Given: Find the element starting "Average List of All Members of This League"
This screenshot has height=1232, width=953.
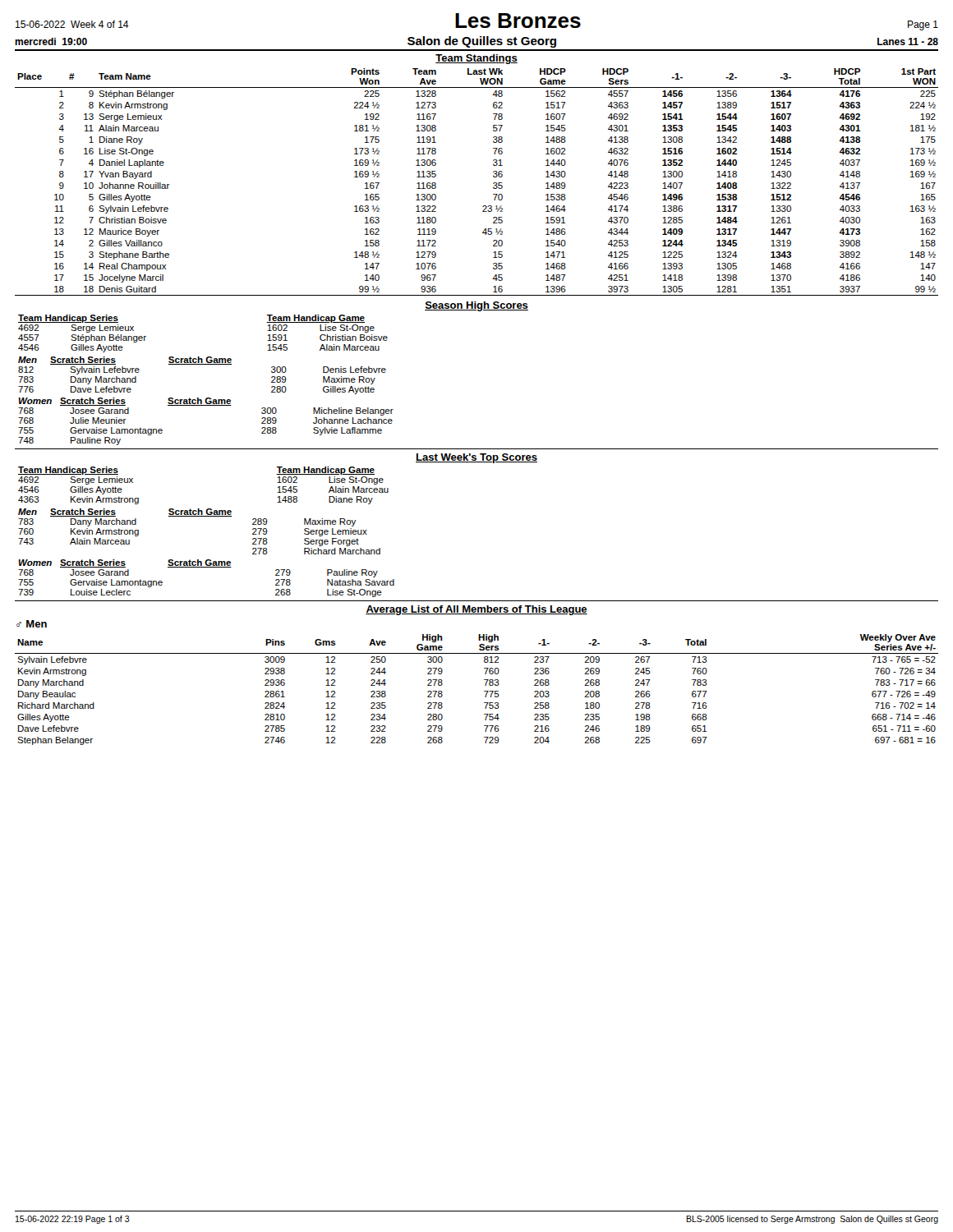Looking at the screenshot, I should point(476,609).
